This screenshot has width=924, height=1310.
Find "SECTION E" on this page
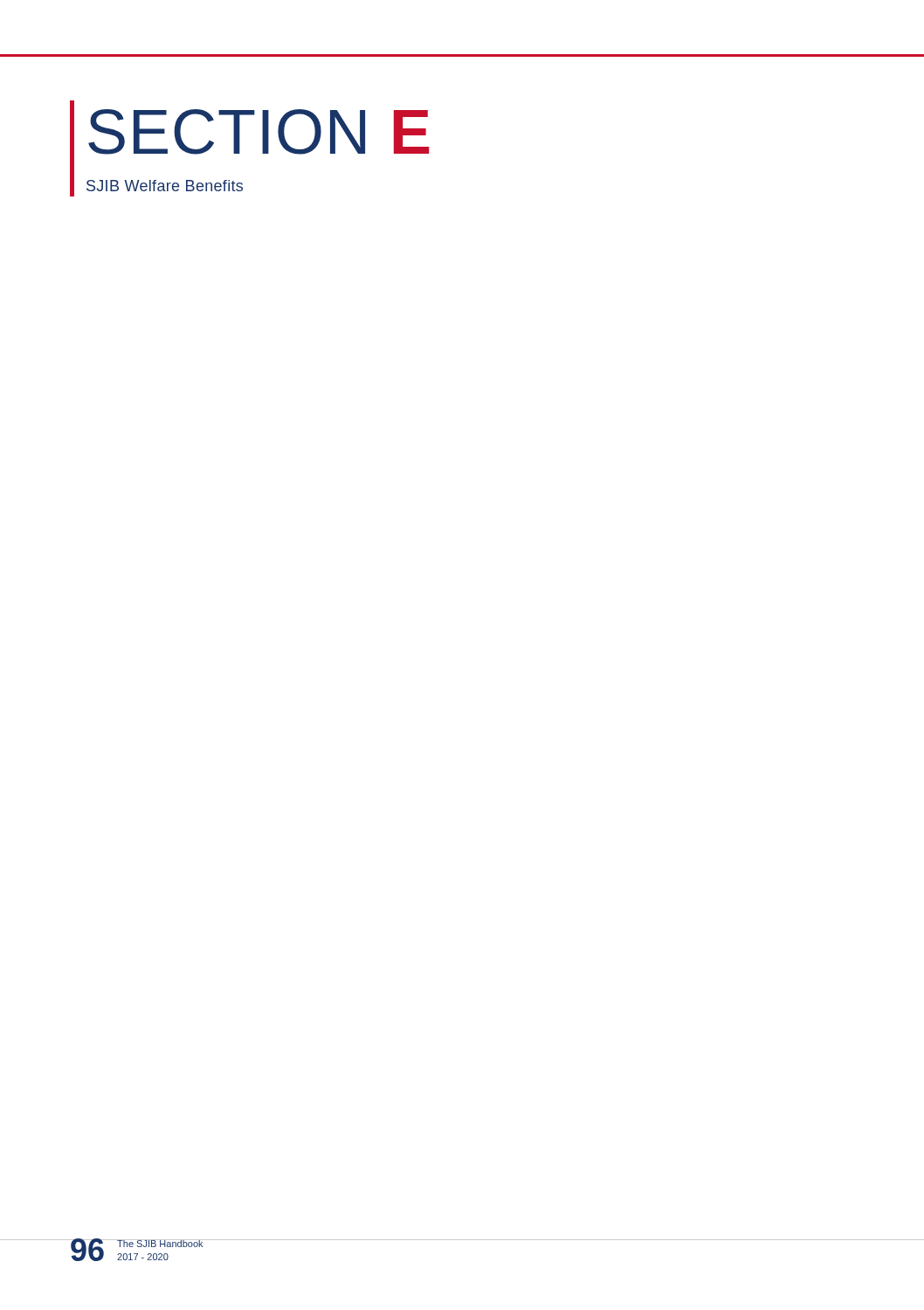tap(259, 132)
